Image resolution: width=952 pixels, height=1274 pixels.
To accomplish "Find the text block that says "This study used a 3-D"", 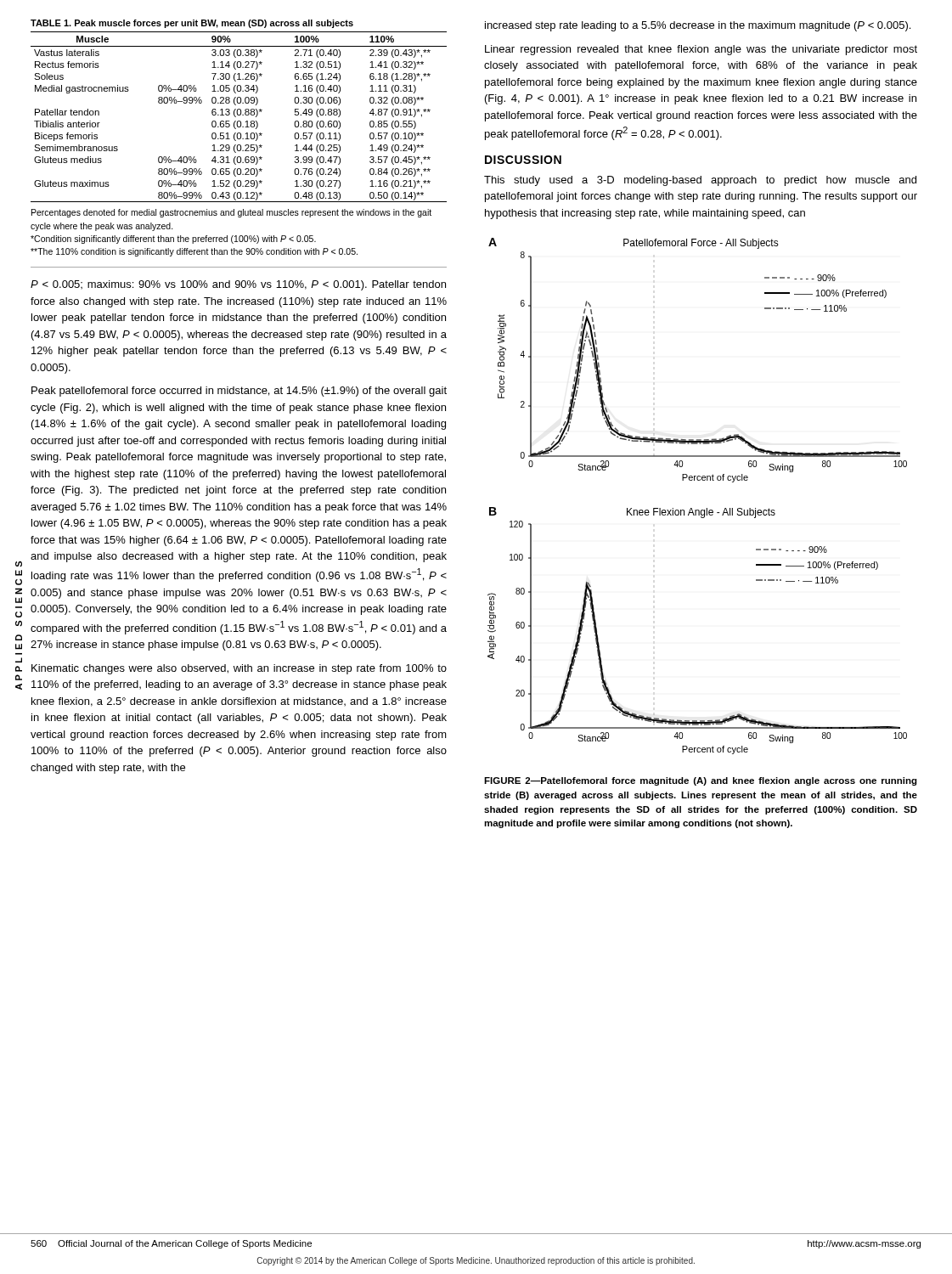I will click(701, 196).
